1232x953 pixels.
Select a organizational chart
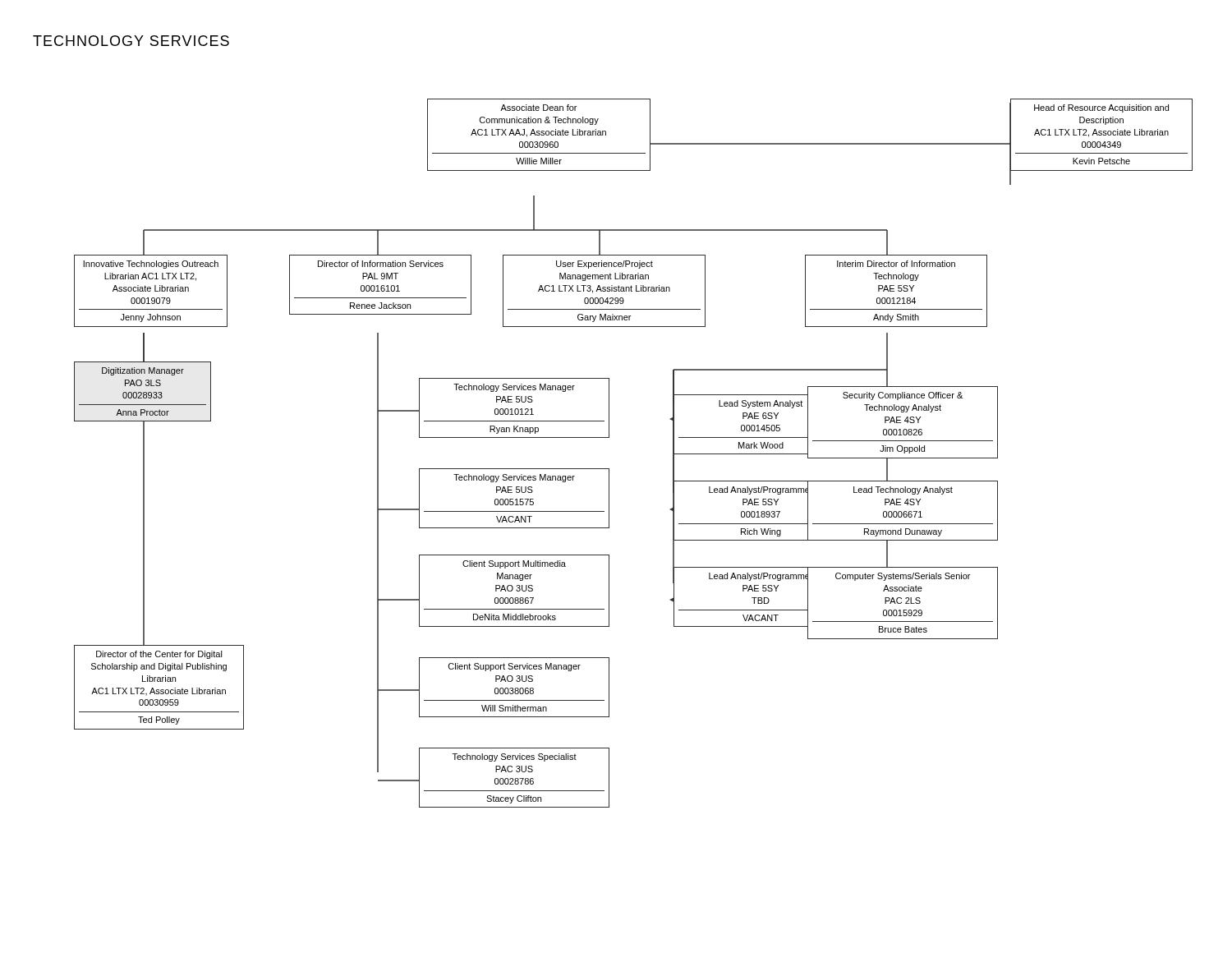[616, 493]
